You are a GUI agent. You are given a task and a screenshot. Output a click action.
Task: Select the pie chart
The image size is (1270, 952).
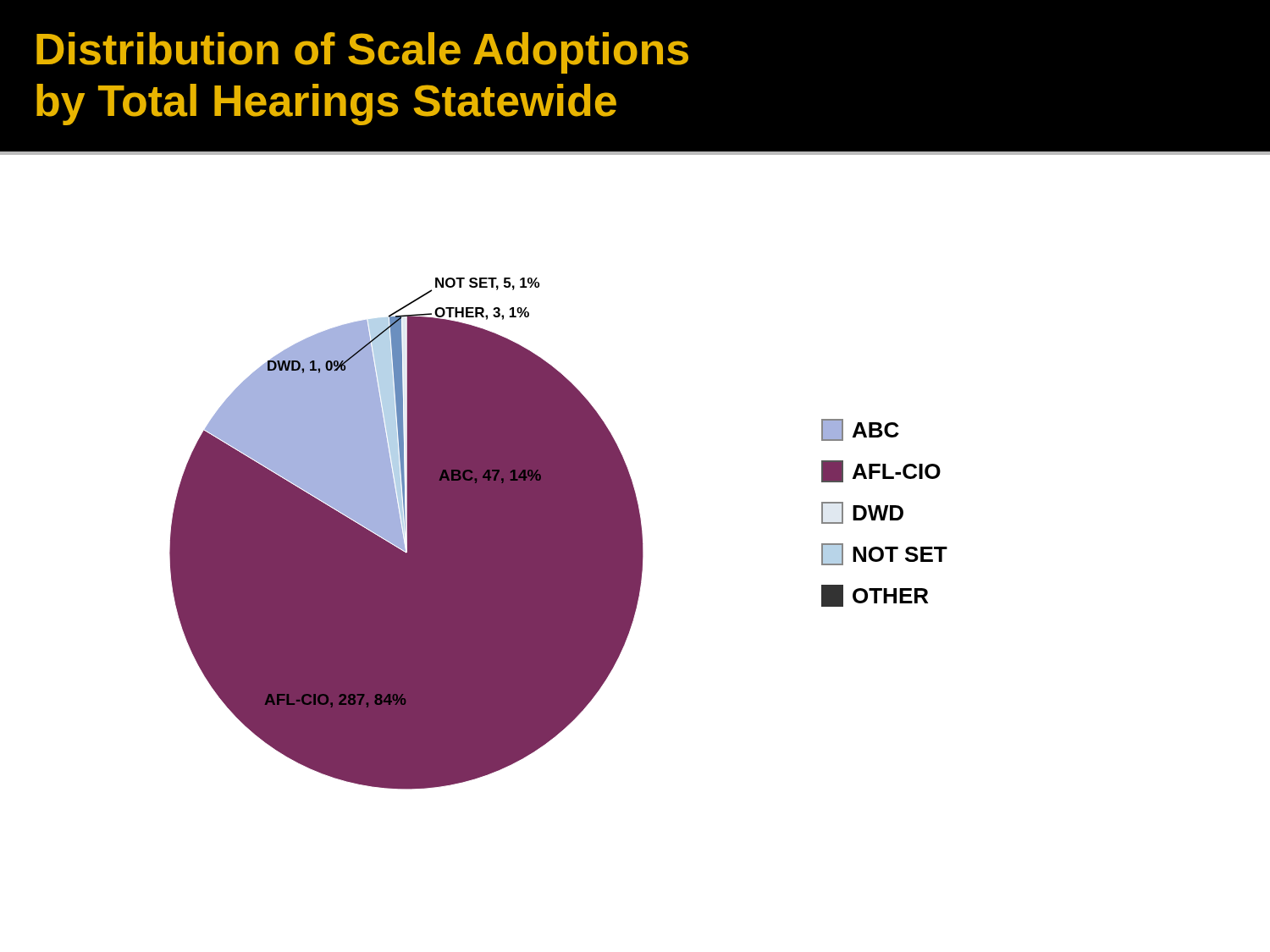click(406, 535)
